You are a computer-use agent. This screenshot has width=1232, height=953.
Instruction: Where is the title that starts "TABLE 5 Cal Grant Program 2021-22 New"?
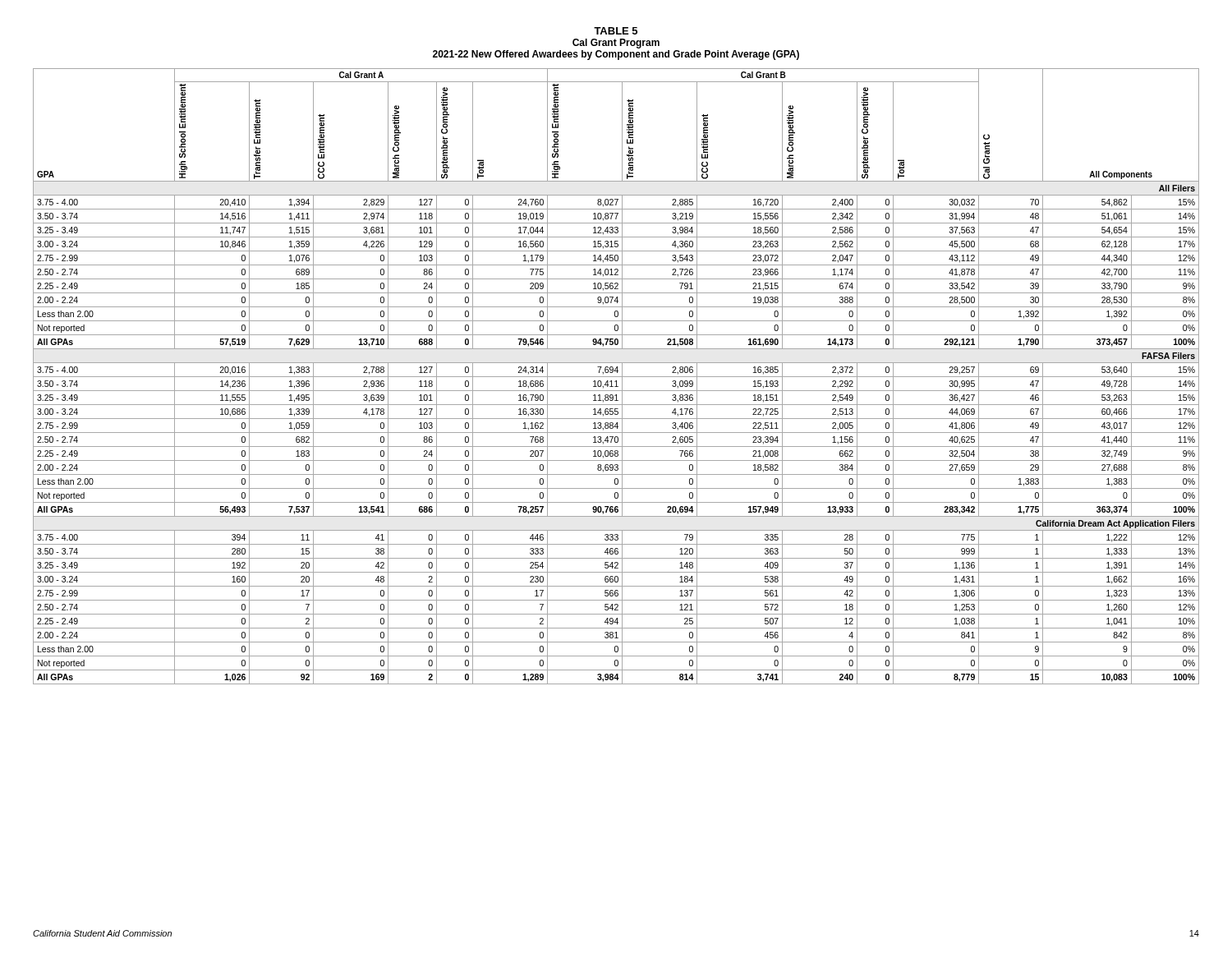(616, 42)
